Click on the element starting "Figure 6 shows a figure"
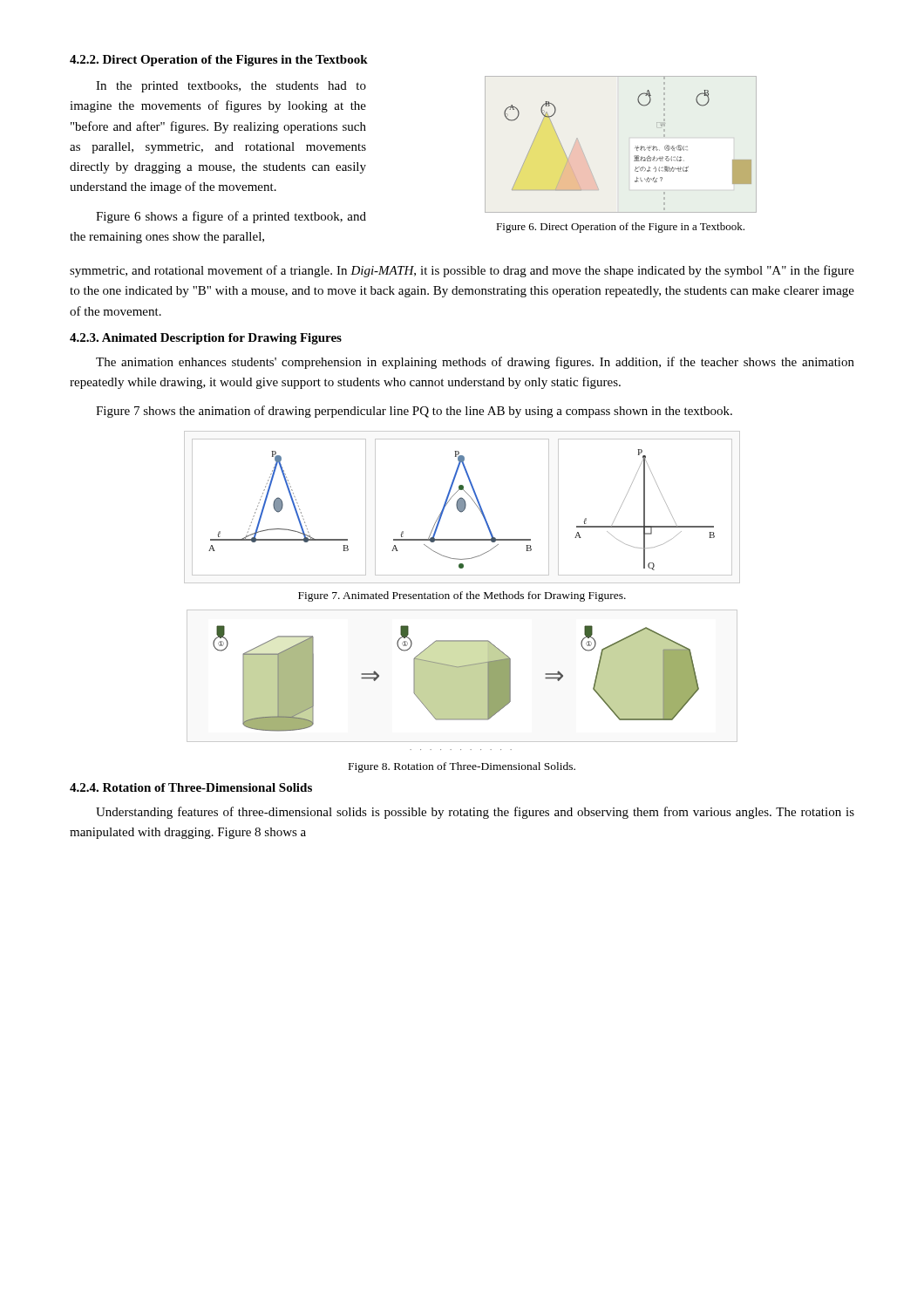The height and width of the screenshot is (1308, 924). [218, 226]
